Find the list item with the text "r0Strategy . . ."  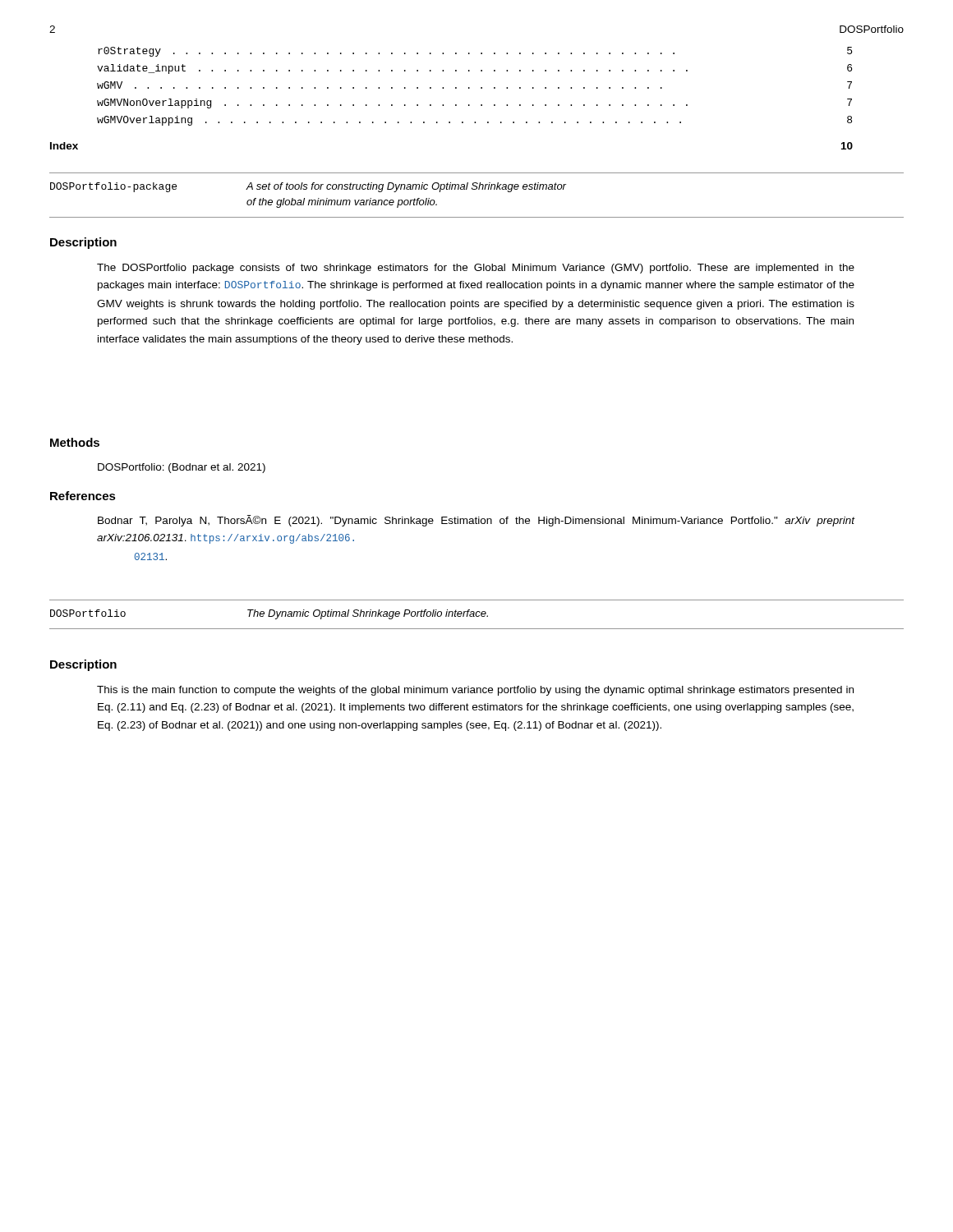point(475,51)
